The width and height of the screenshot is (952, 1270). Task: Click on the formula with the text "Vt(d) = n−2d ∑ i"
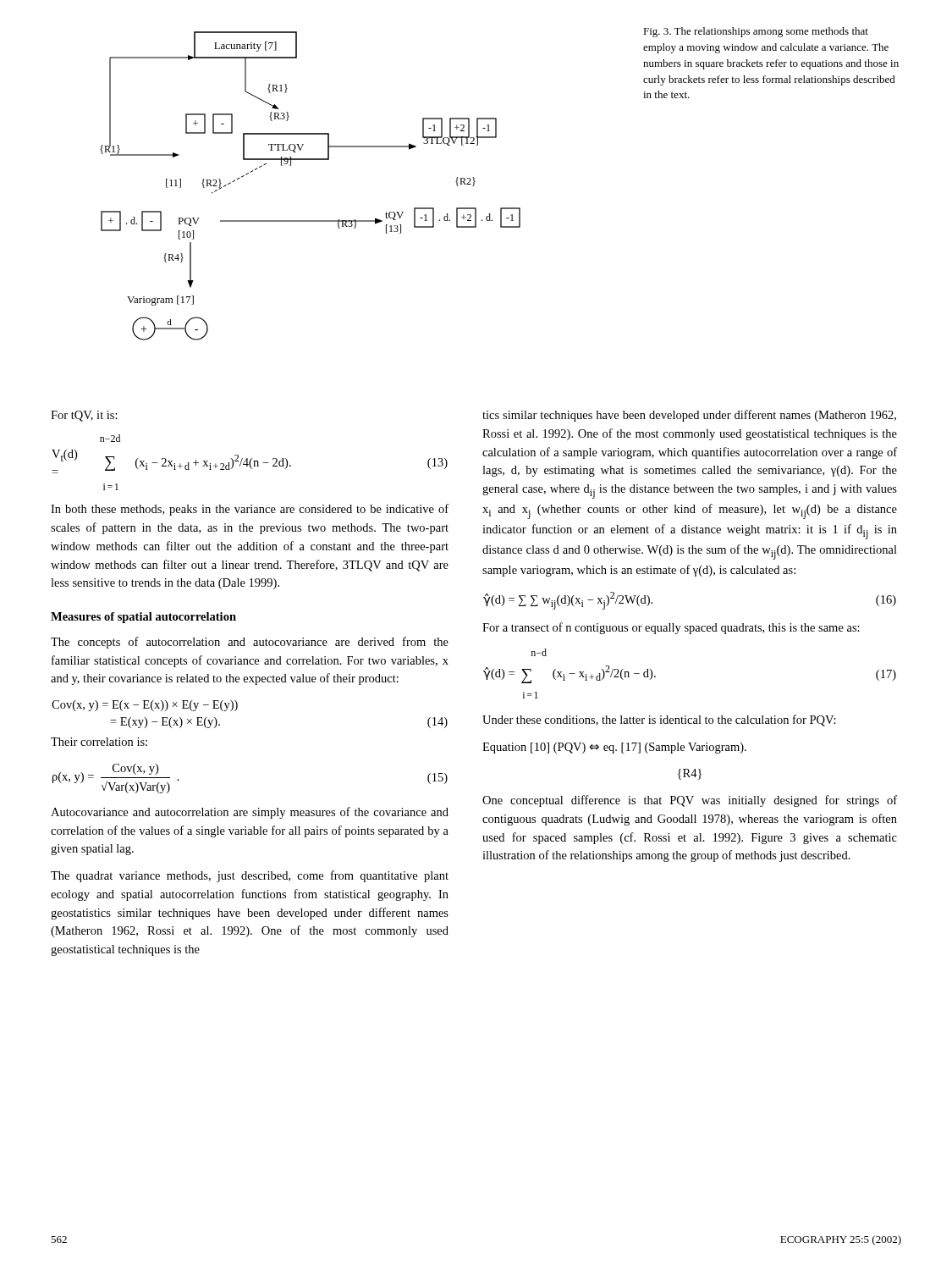[250, 463]
